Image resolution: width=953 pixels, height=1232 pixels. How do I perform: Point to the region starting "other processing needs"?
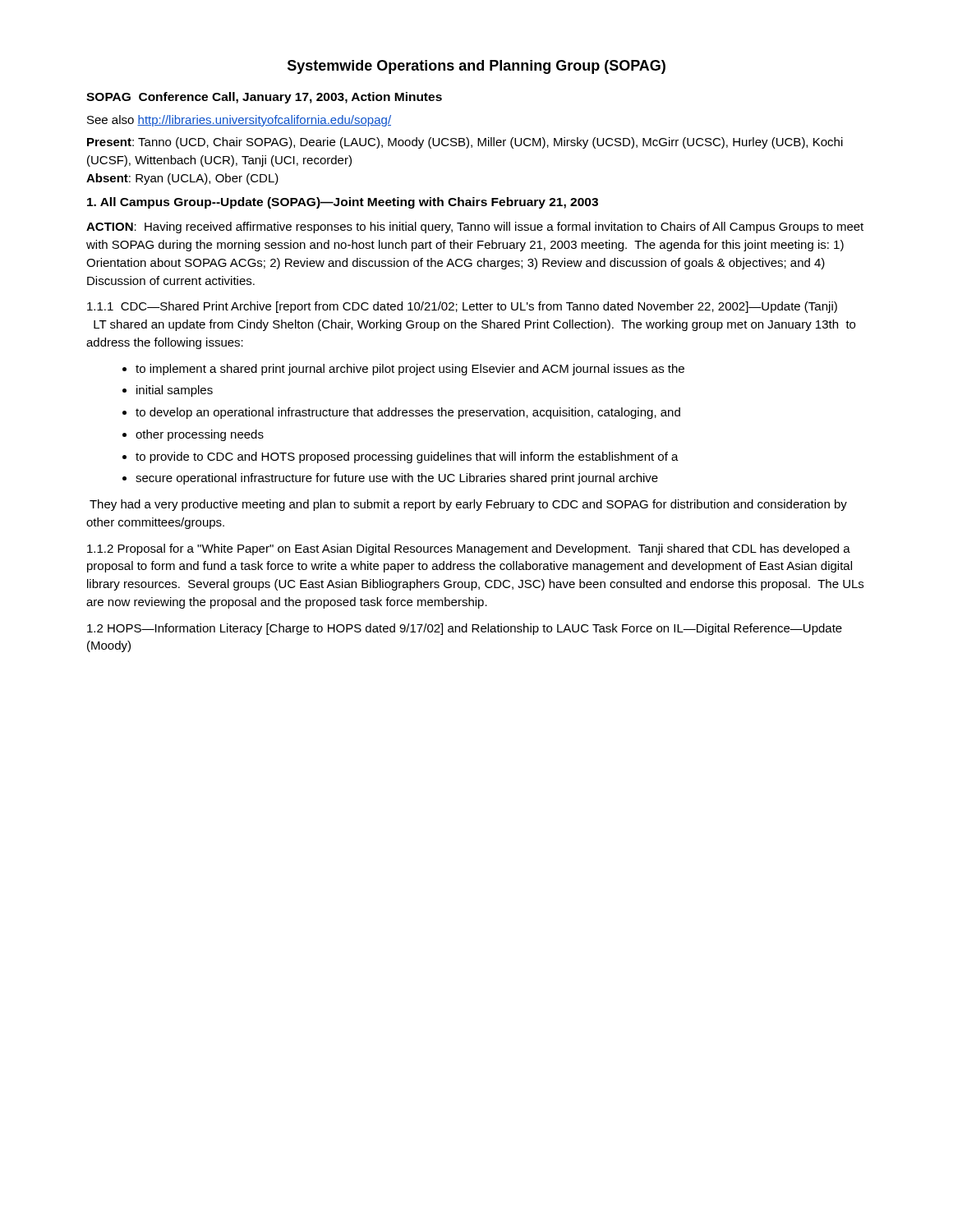click(200, 434)
